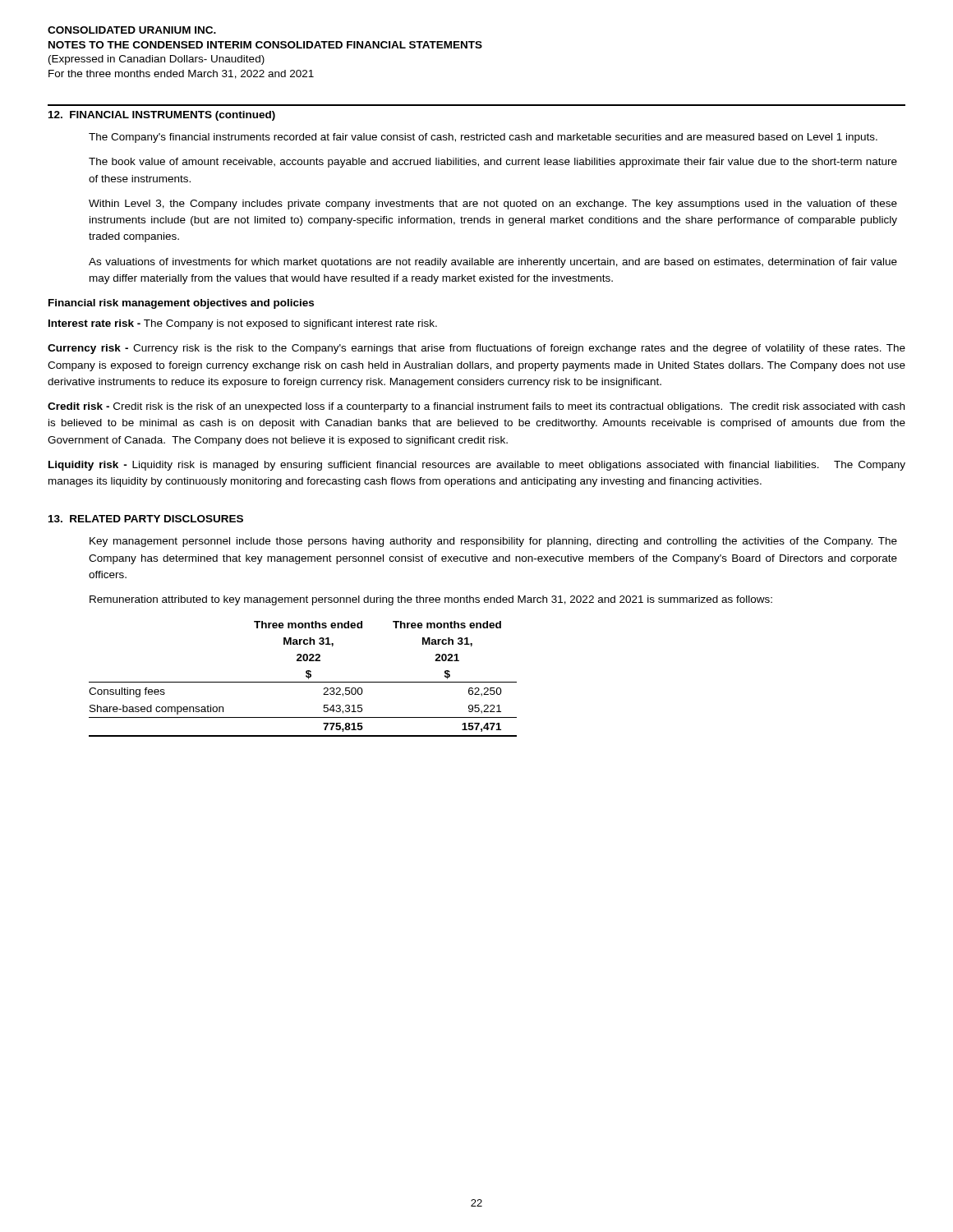Point to the block beginning "The book value of amount"
Image resolution: width=953 pixels, height=1232 pixels.
coord(493,170)
